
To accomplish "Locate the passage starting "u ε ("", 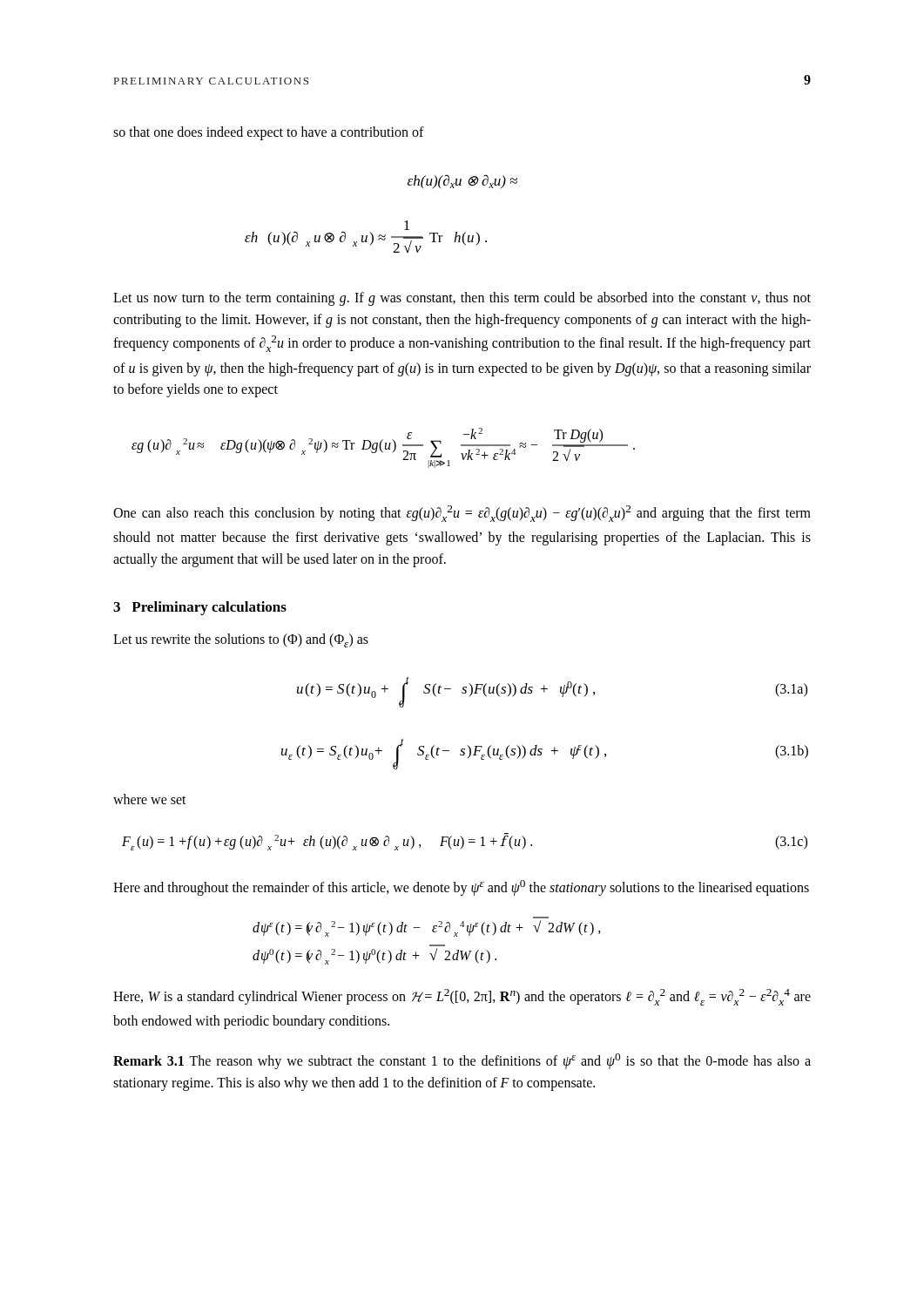I will click(462, 750).
